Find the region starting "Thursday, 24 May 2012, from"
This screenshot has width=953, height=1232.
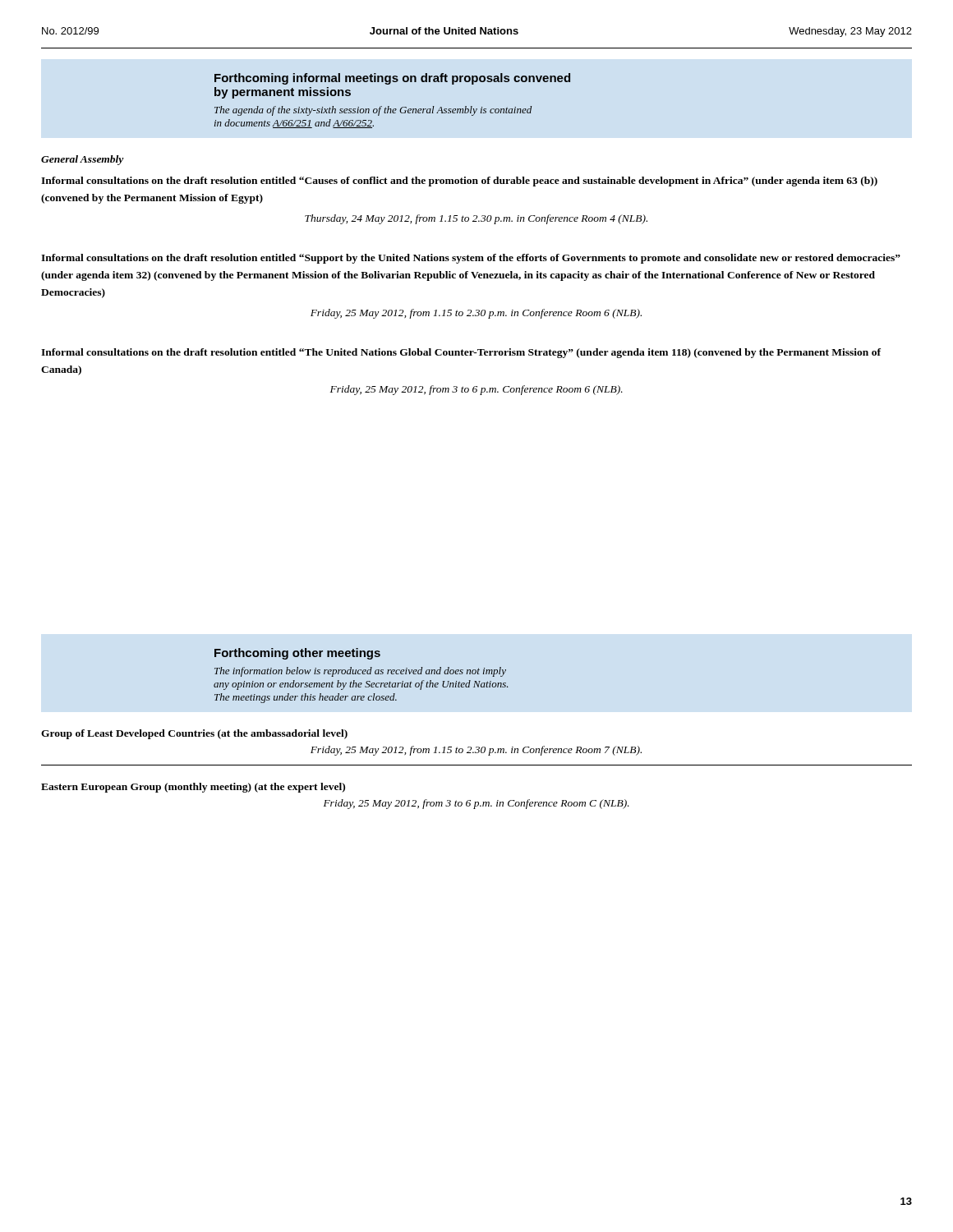tap(476, 218)
